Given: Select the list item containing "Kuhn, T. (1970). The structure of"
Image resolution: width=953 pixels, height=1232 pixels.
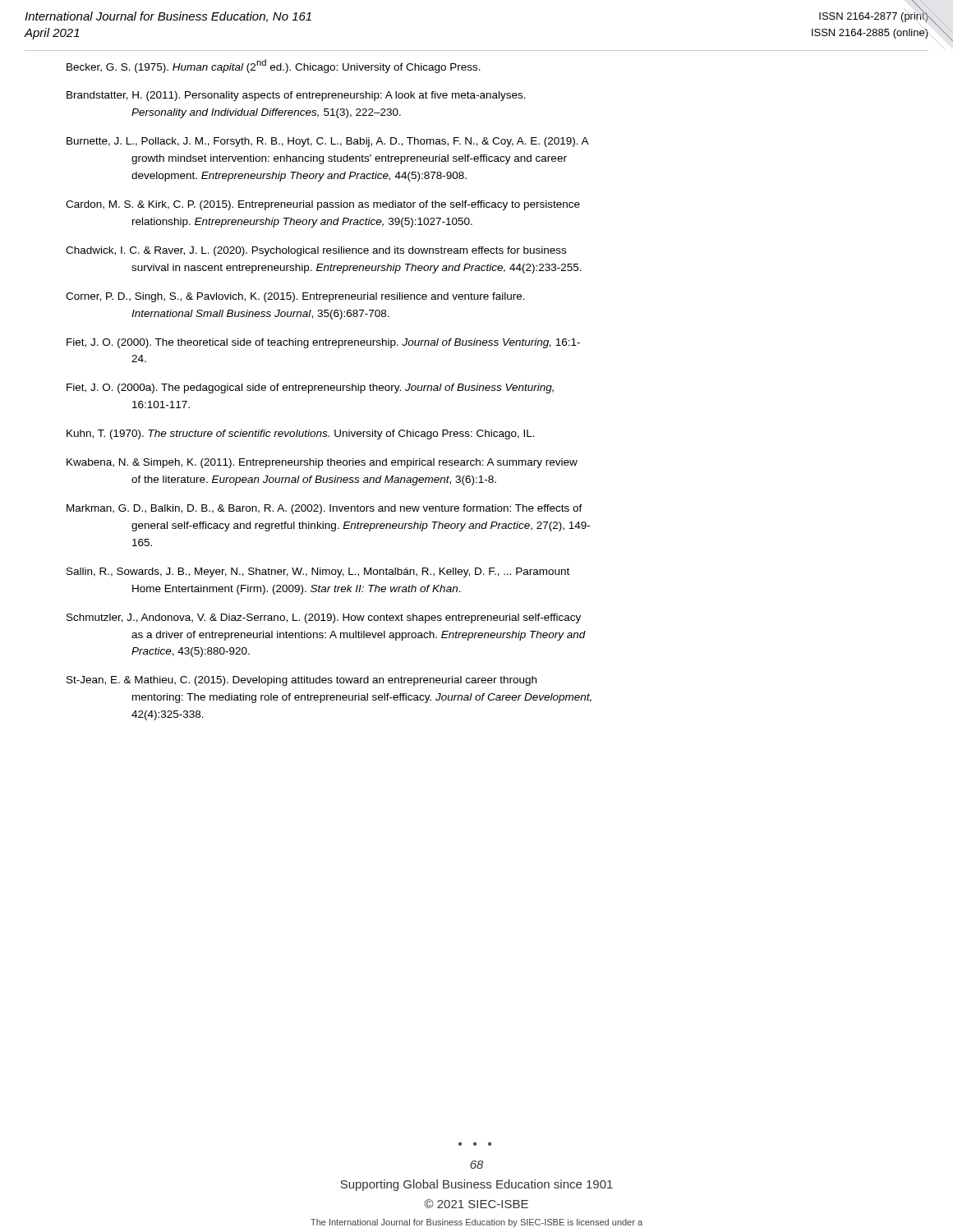Looking at the screenshot, I should coord(301,433).
